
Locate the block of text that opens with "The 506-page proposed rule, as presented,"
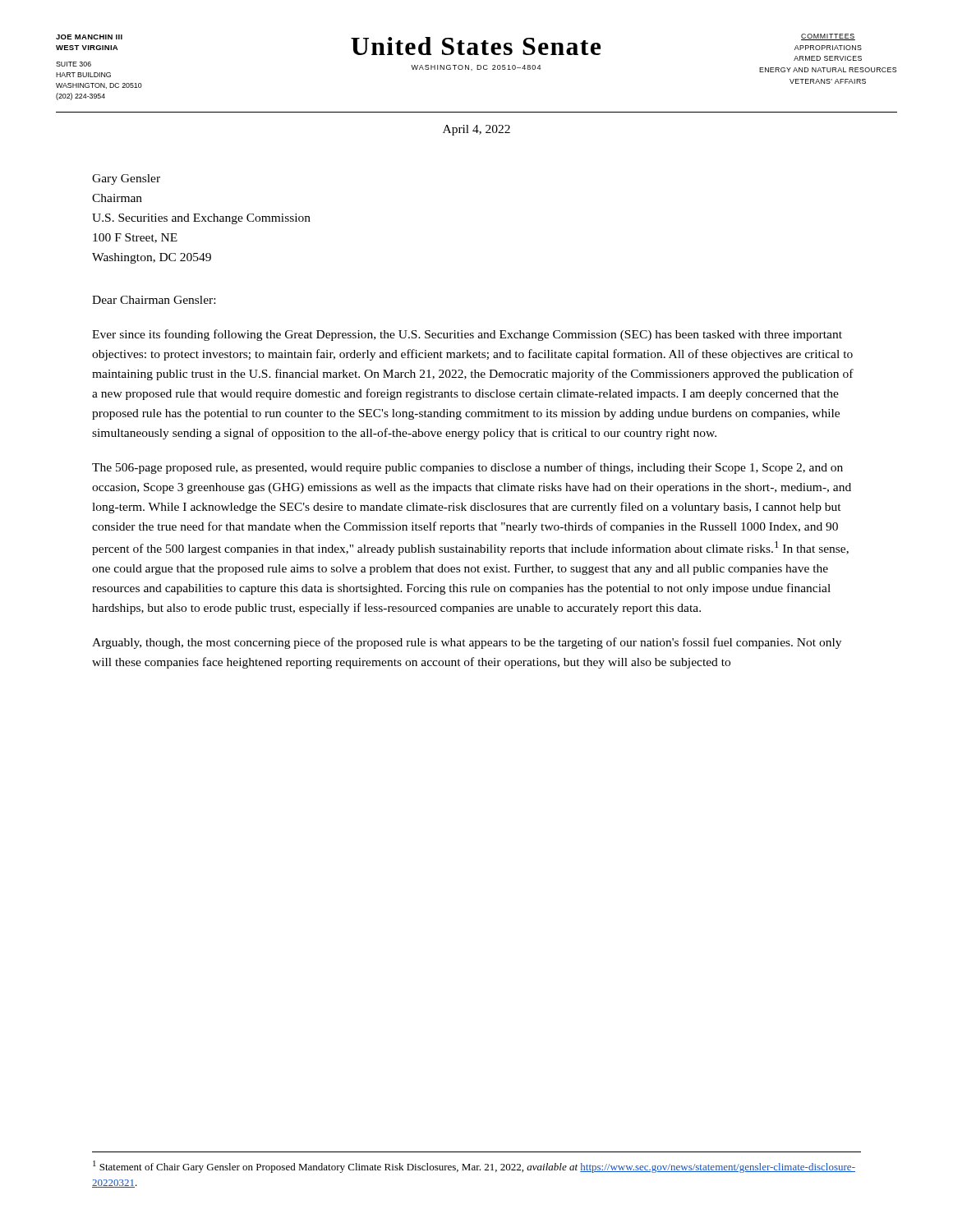pyautogui.click(x=472, y=537)
